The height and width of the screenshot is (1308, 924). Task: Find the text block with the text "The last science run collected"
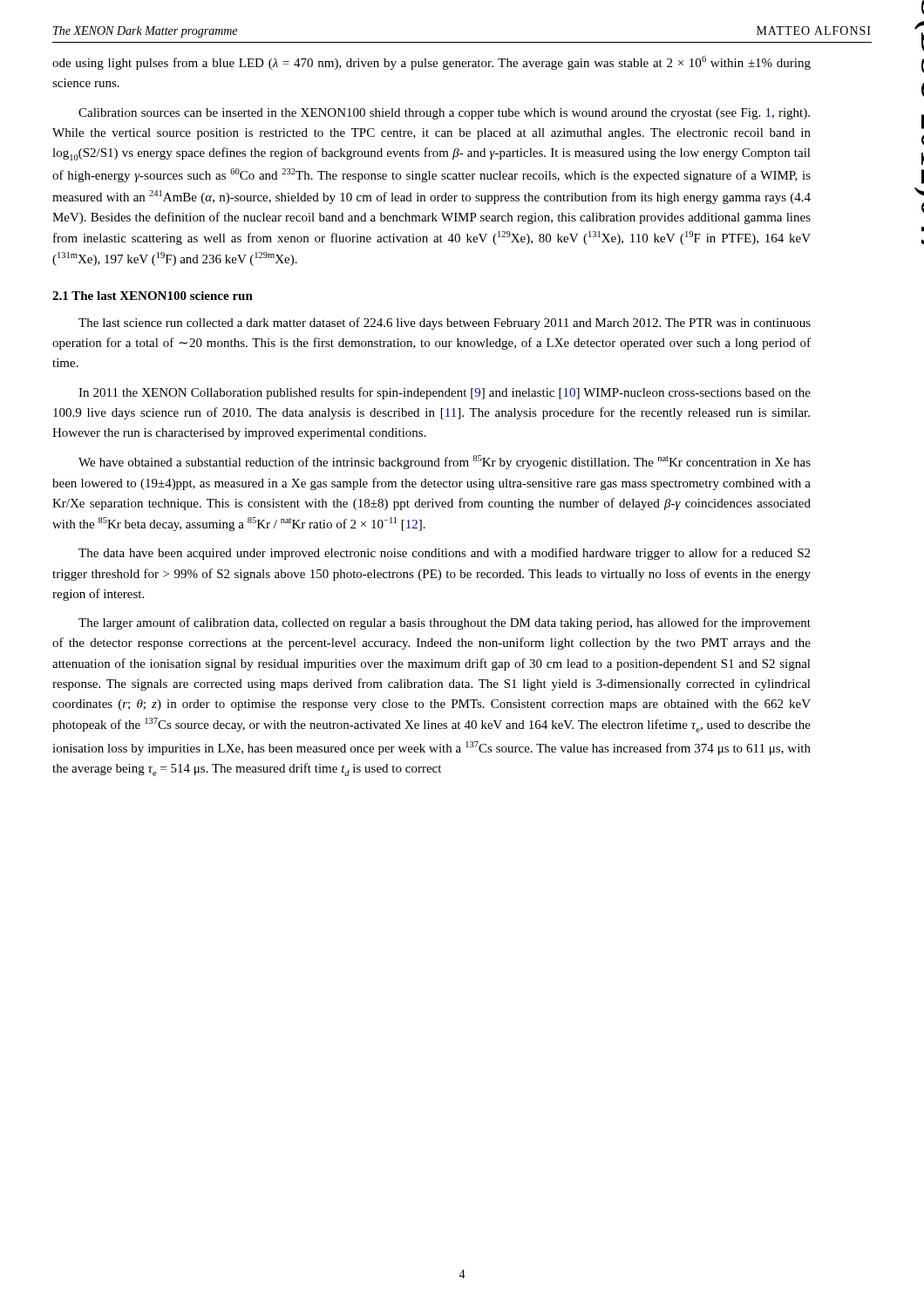click(432, 343)
